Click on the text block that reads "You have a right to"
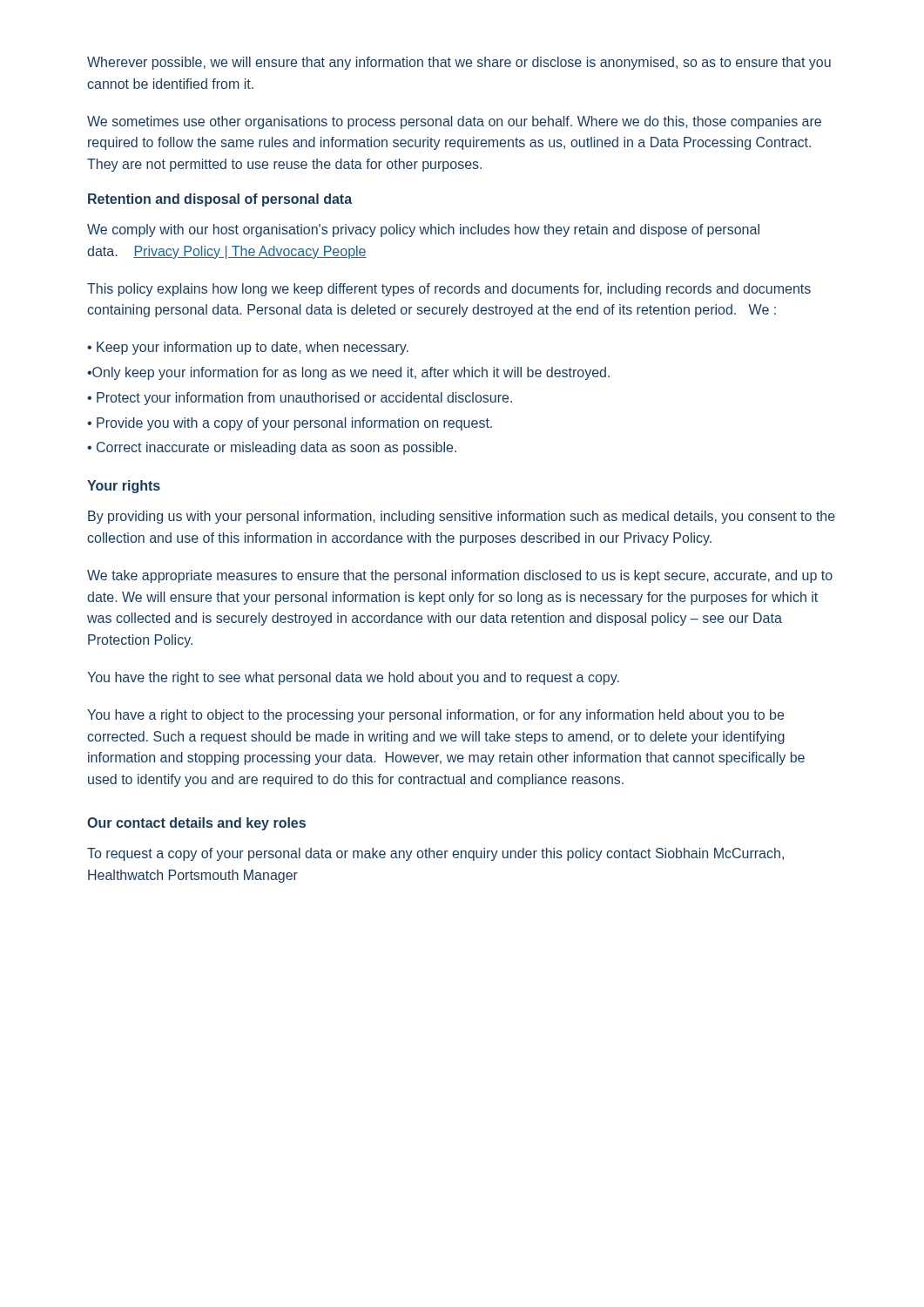Viewport: 924px width, 1307px height. pyautogui.click(x=446, y=747)
